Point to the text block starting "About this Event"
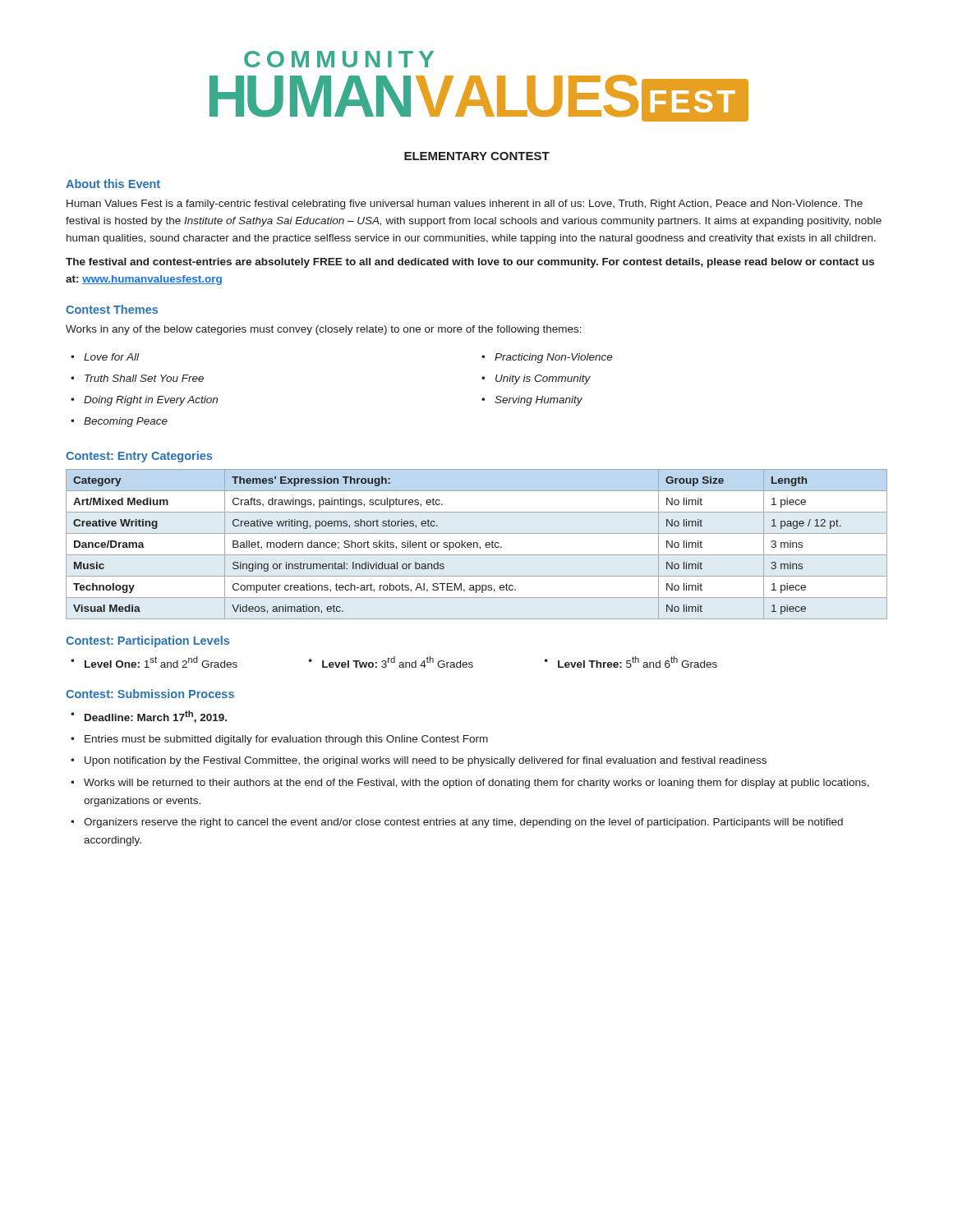 tap(113, 184)
